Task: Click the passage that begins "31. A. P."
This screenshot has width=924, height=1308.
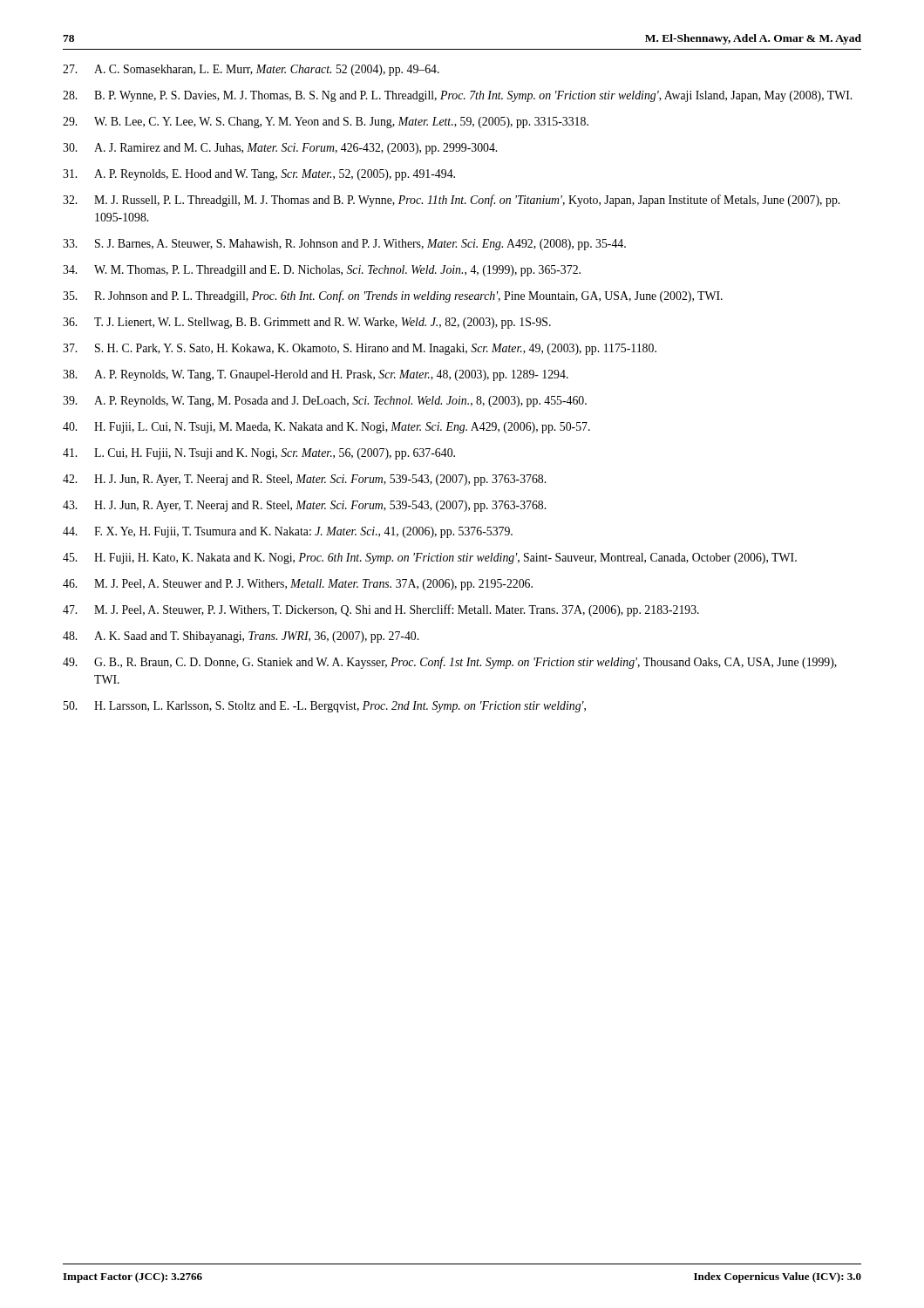Action: (x=462, y=174)
